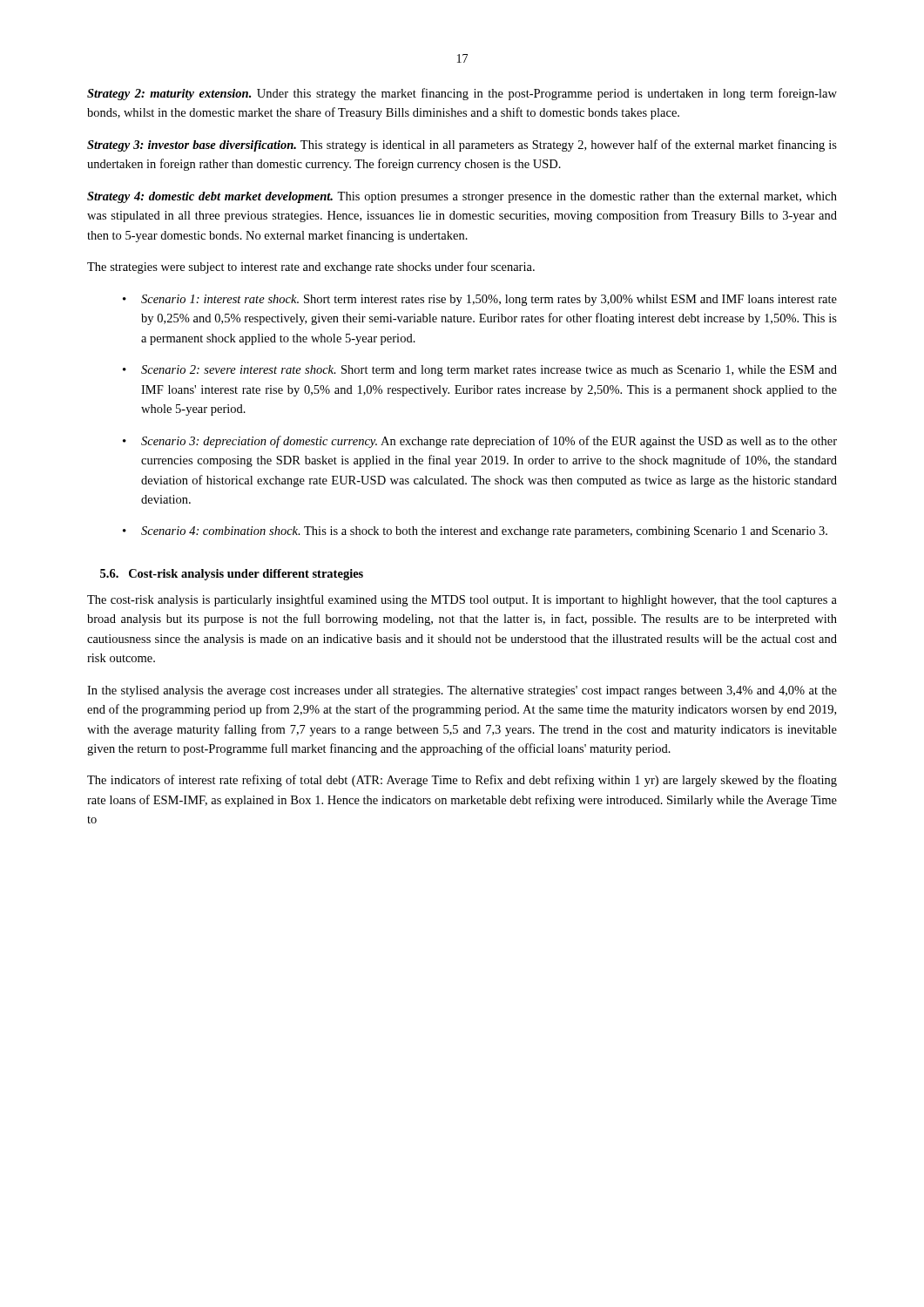
Task: Click on the text block that reads "Strategy 3: investor base diversification. This strategy"
Action: 462,154
